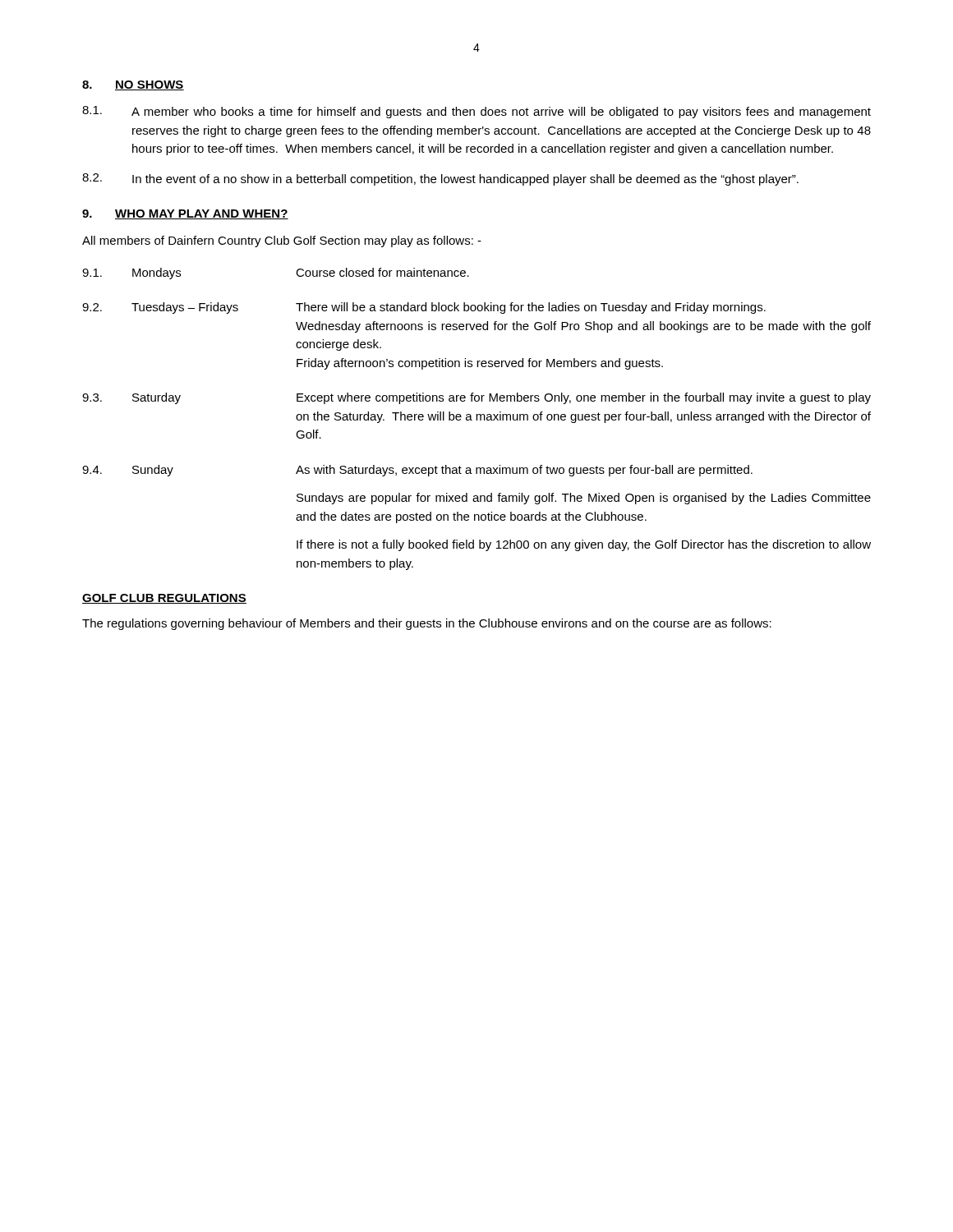Where does it say "GOLF CLUB REGULATIONS"?
The image size is (953, 1232).
tap(164, 598)
